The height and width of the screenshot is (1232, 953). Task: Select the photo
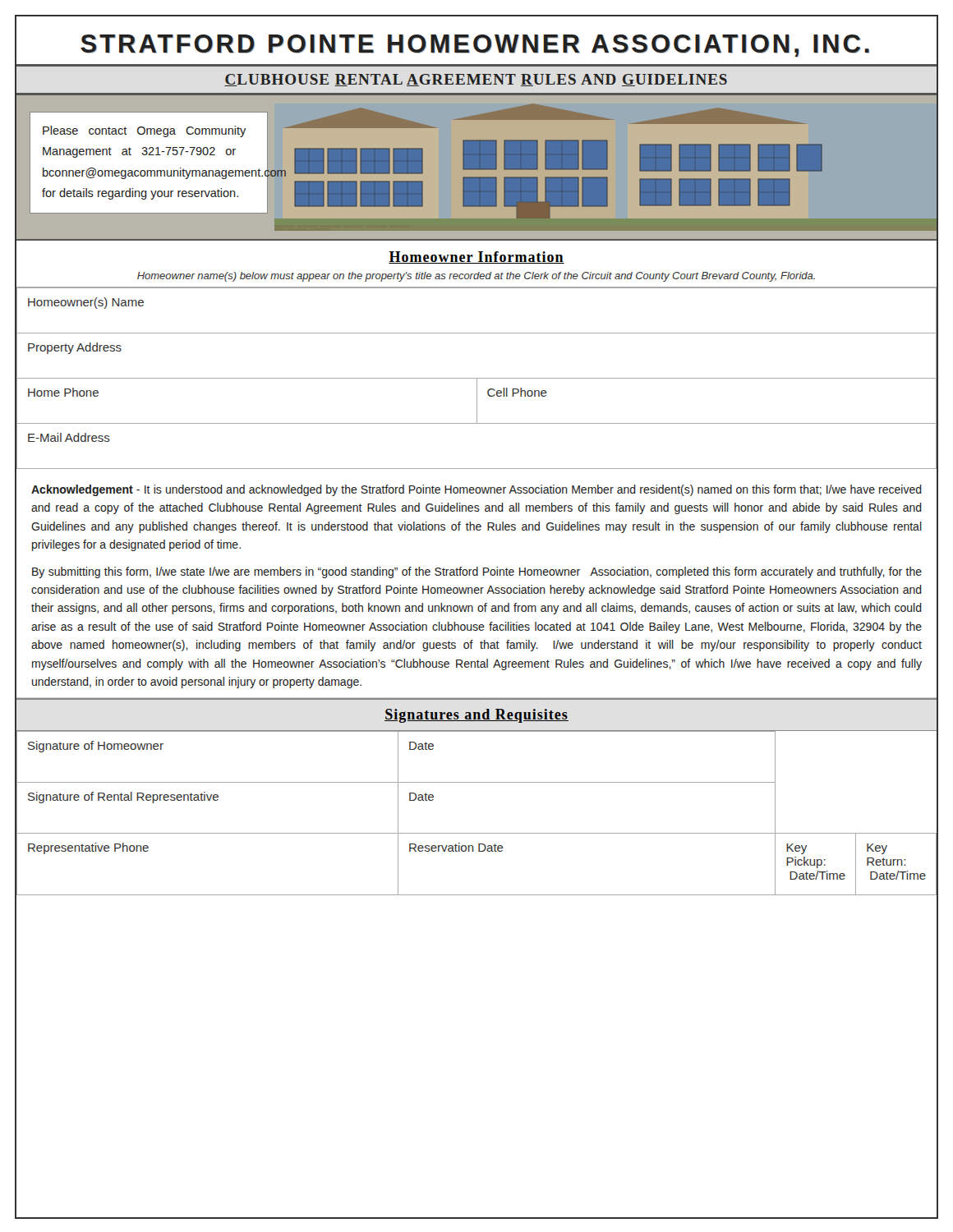pos(476,168)
